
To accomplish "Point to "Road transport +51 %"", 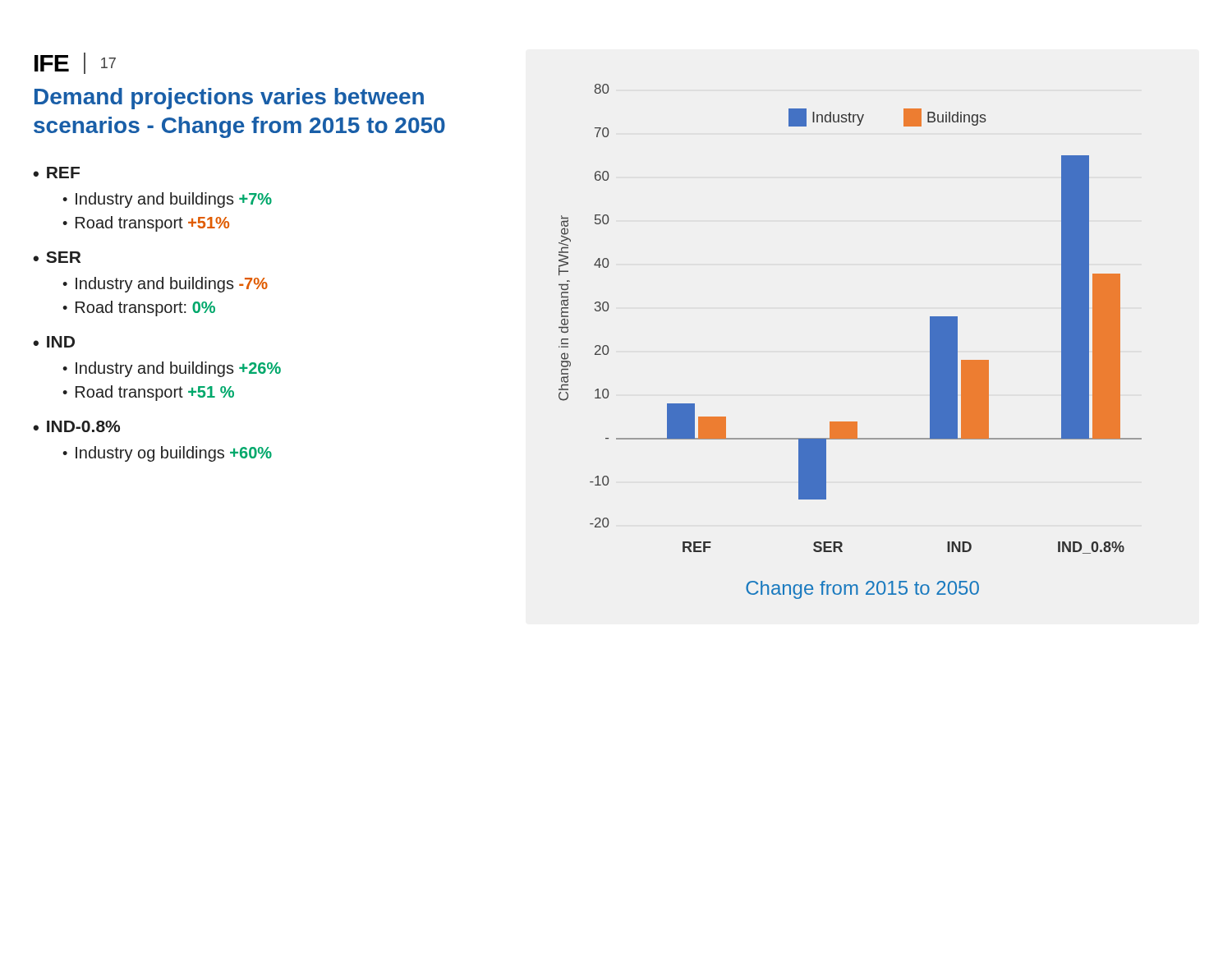I will (x=154, y=392).
